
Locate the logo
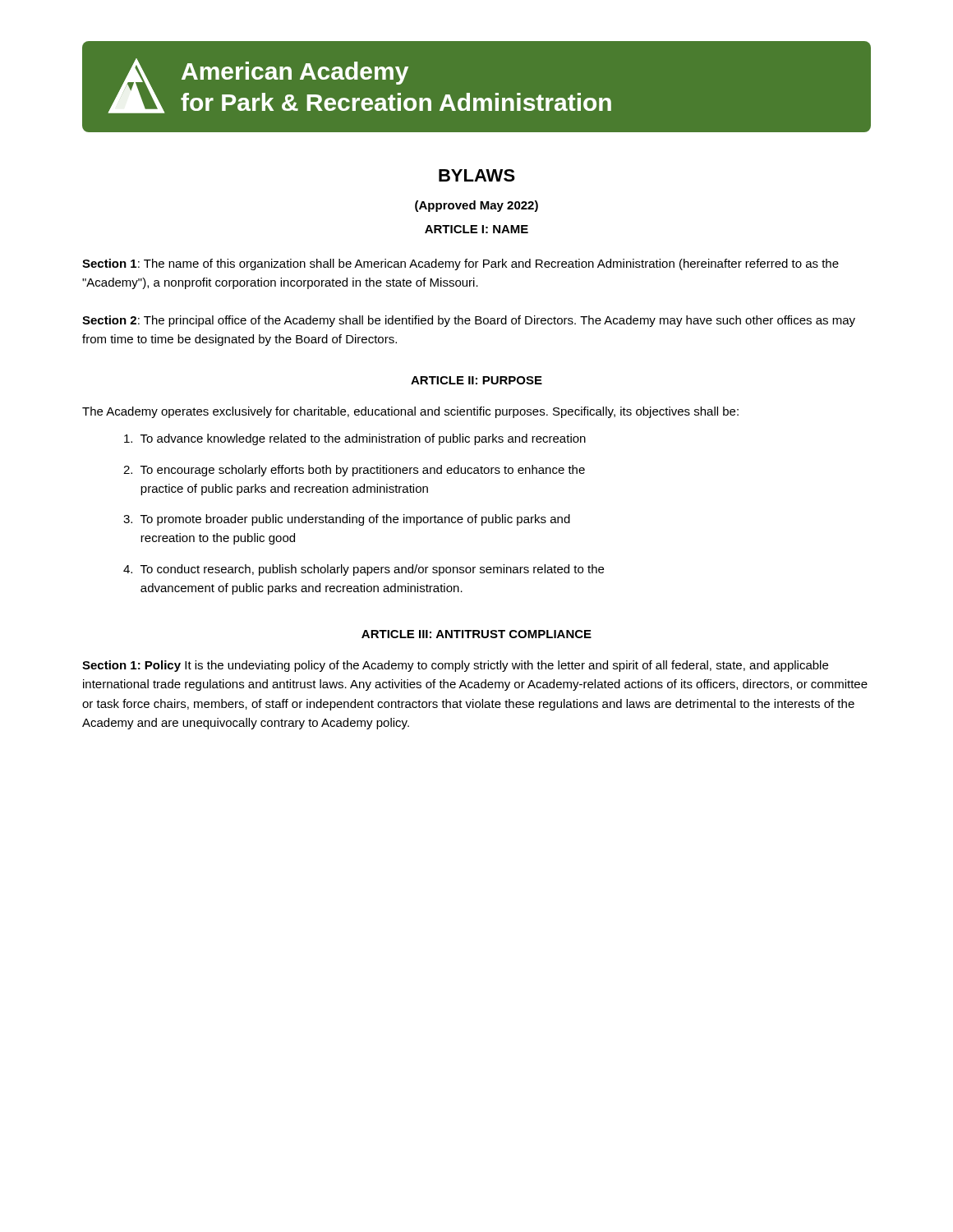point(476,87)
